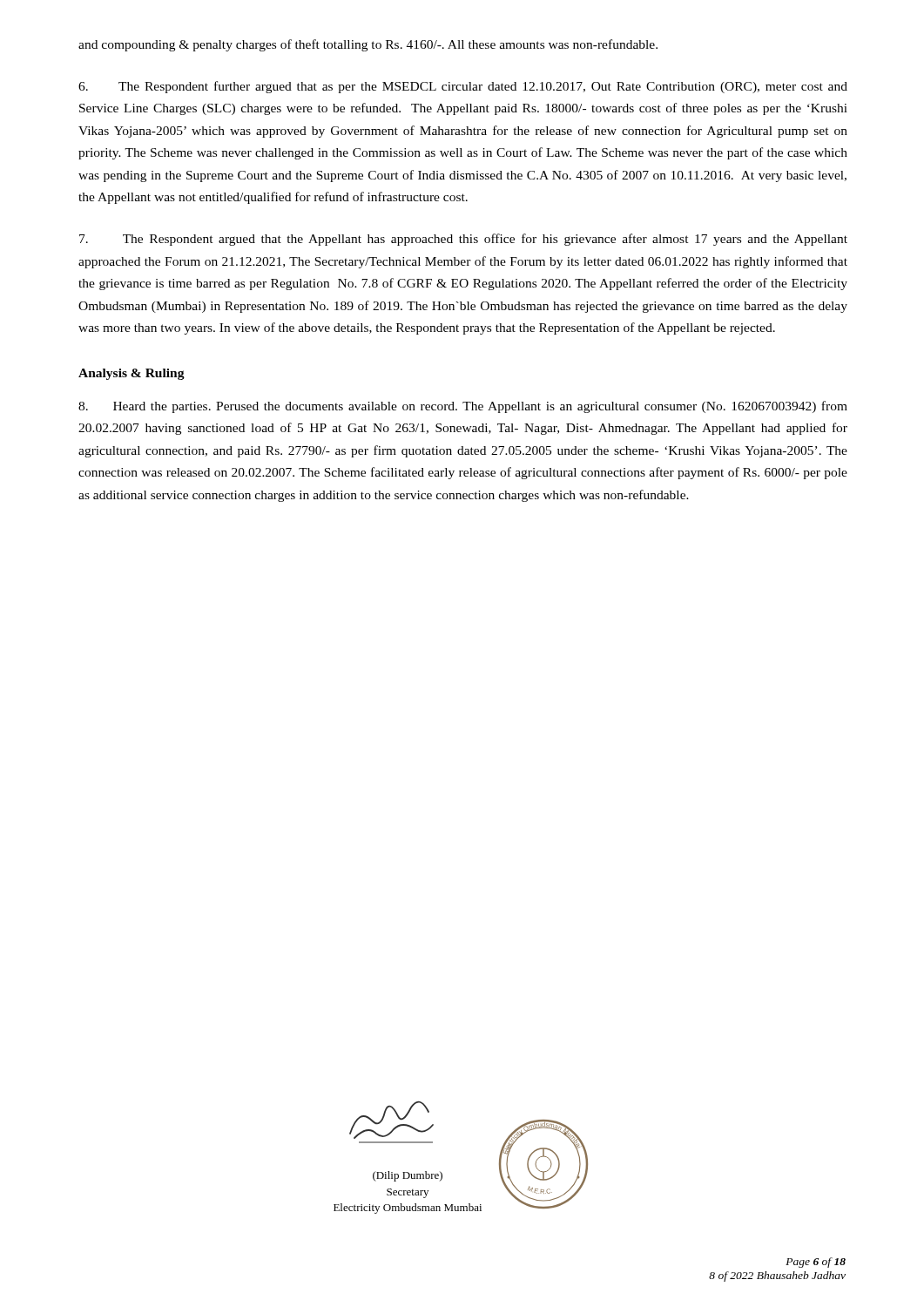Viewport: 924px width, 1307px height.
Task: Click on the illustration
Action: [x=462, y=1149]
